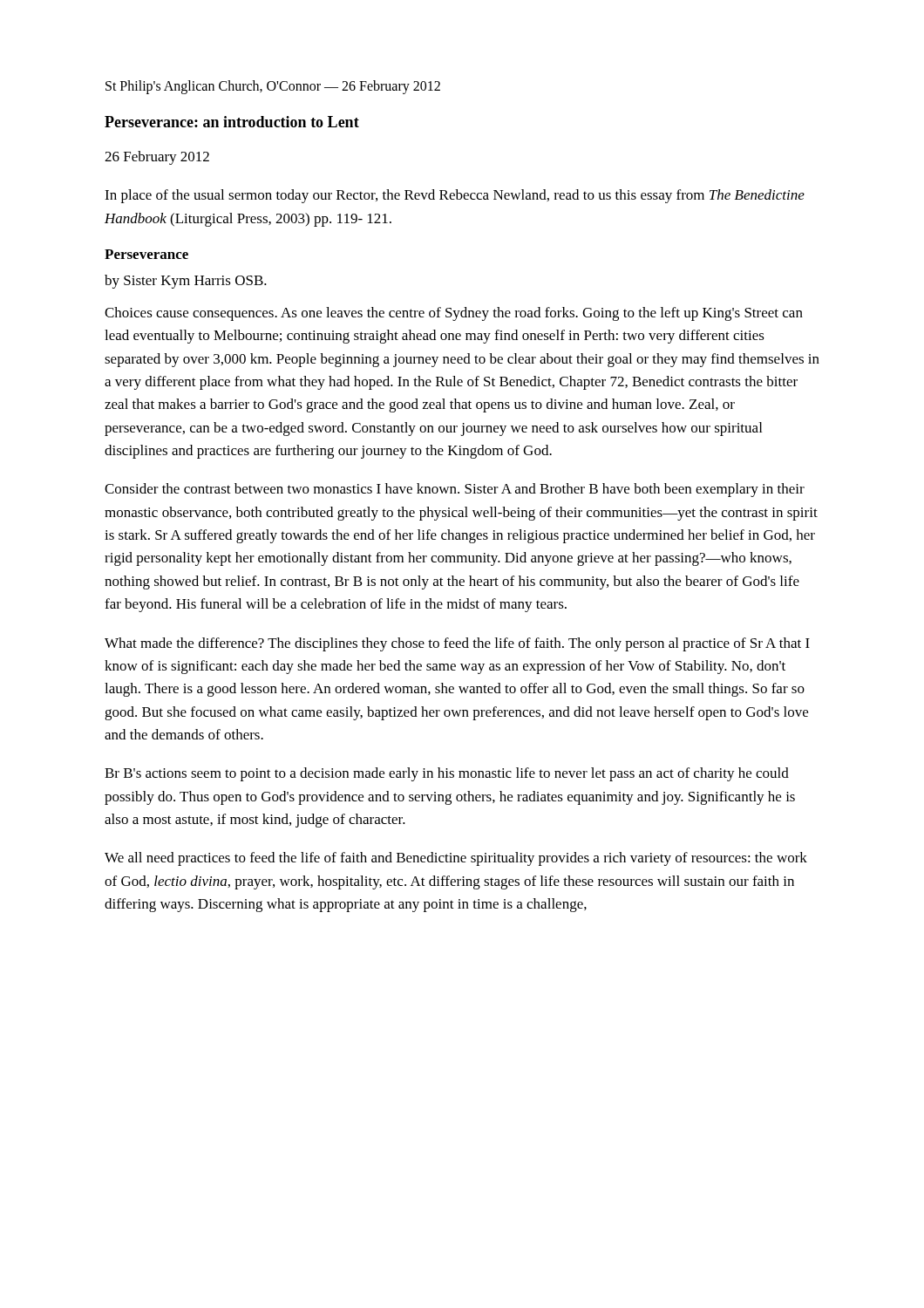Image resolution: width=924 pixels, height=1308 pixels.
Task: Click a section header
Action: 147,254
